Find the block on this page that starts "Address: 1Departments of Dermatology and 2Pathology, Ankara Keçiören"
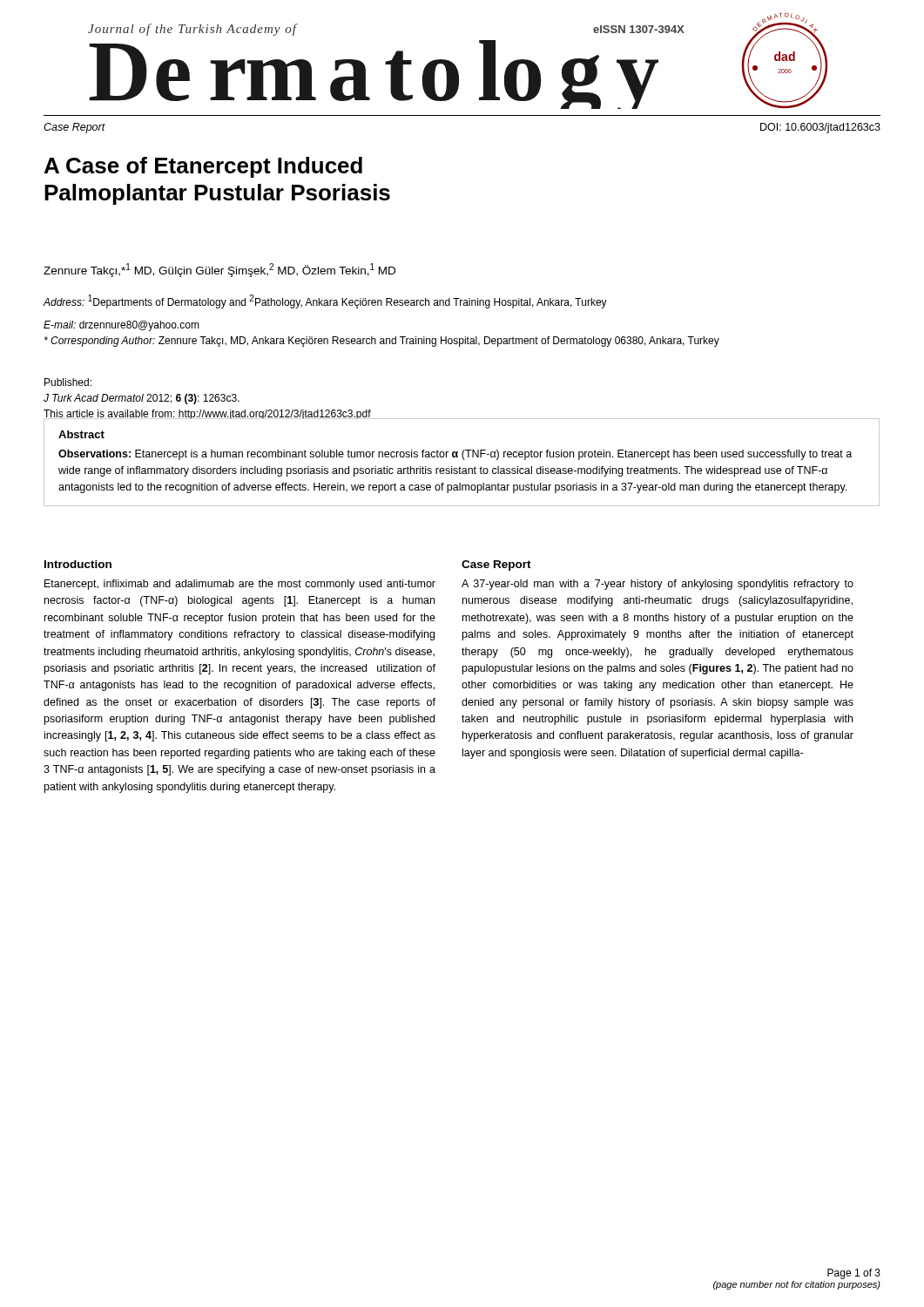The height and width of the screenshot is (1307, 924). [x=462, y=301]
